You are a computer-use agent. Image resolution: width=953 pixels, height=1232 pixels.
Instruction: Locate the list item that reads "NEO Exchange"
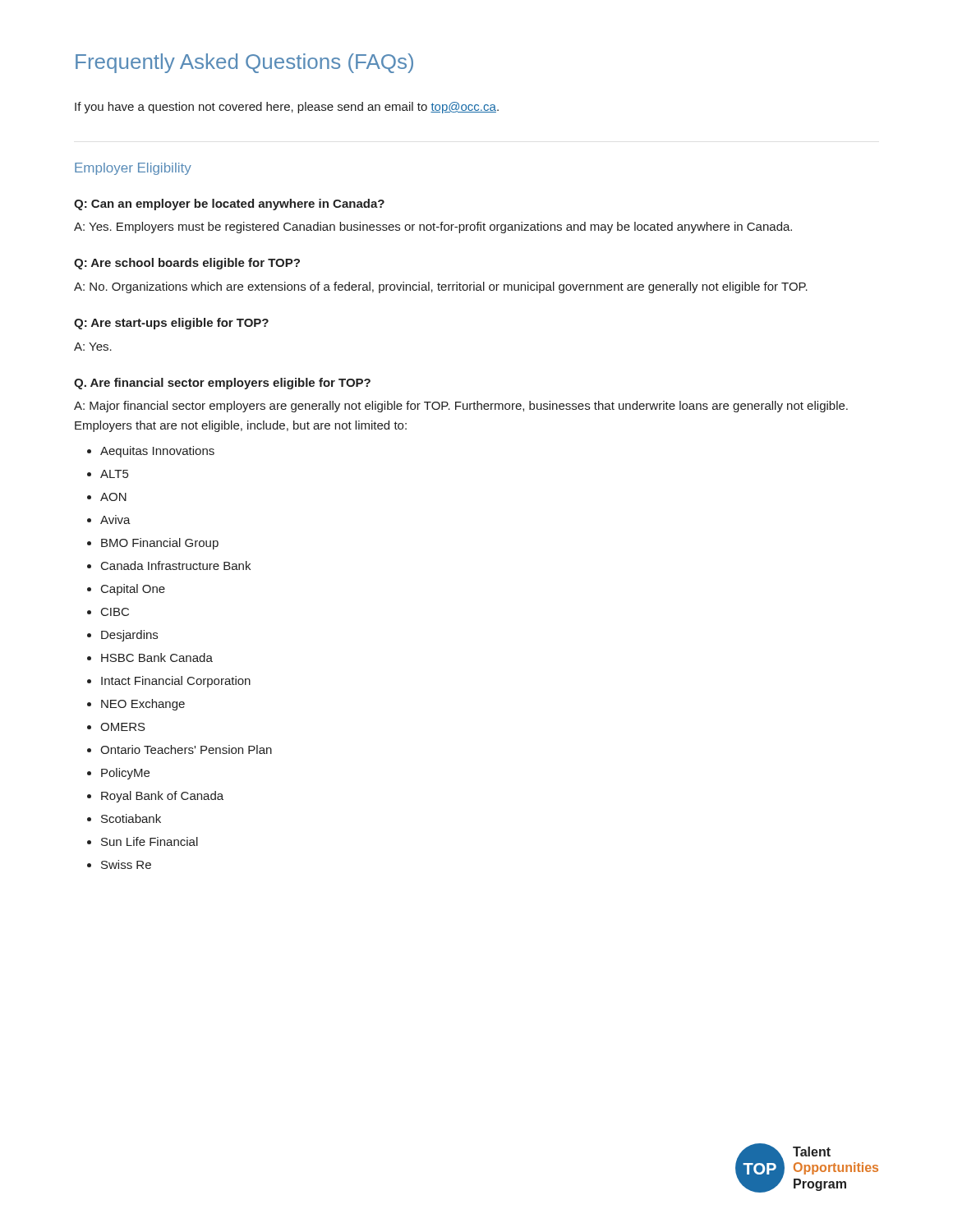click(143, 703)
